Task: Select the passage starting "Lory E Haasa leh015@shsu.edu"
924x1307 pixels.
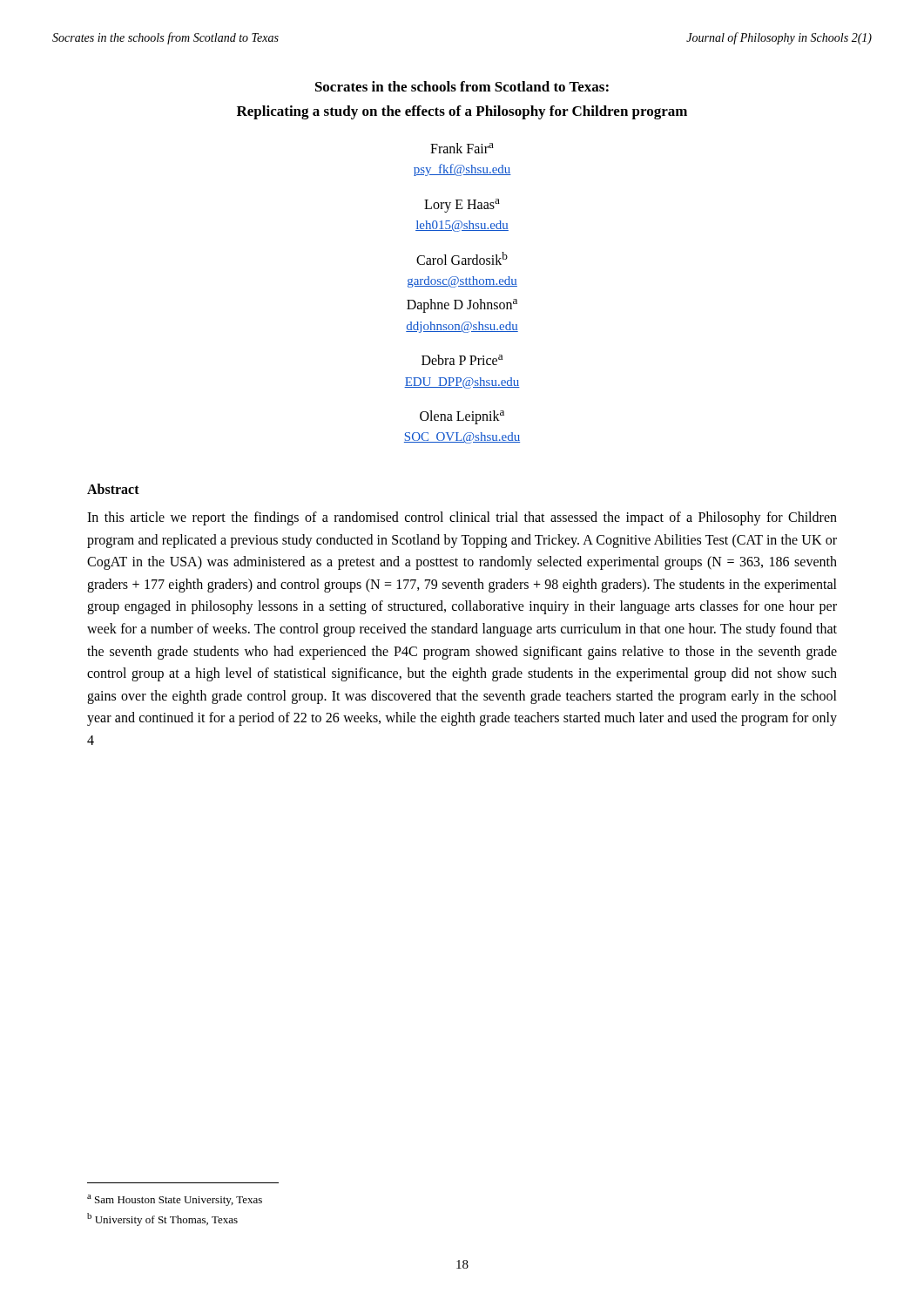Action: [462, 213]
